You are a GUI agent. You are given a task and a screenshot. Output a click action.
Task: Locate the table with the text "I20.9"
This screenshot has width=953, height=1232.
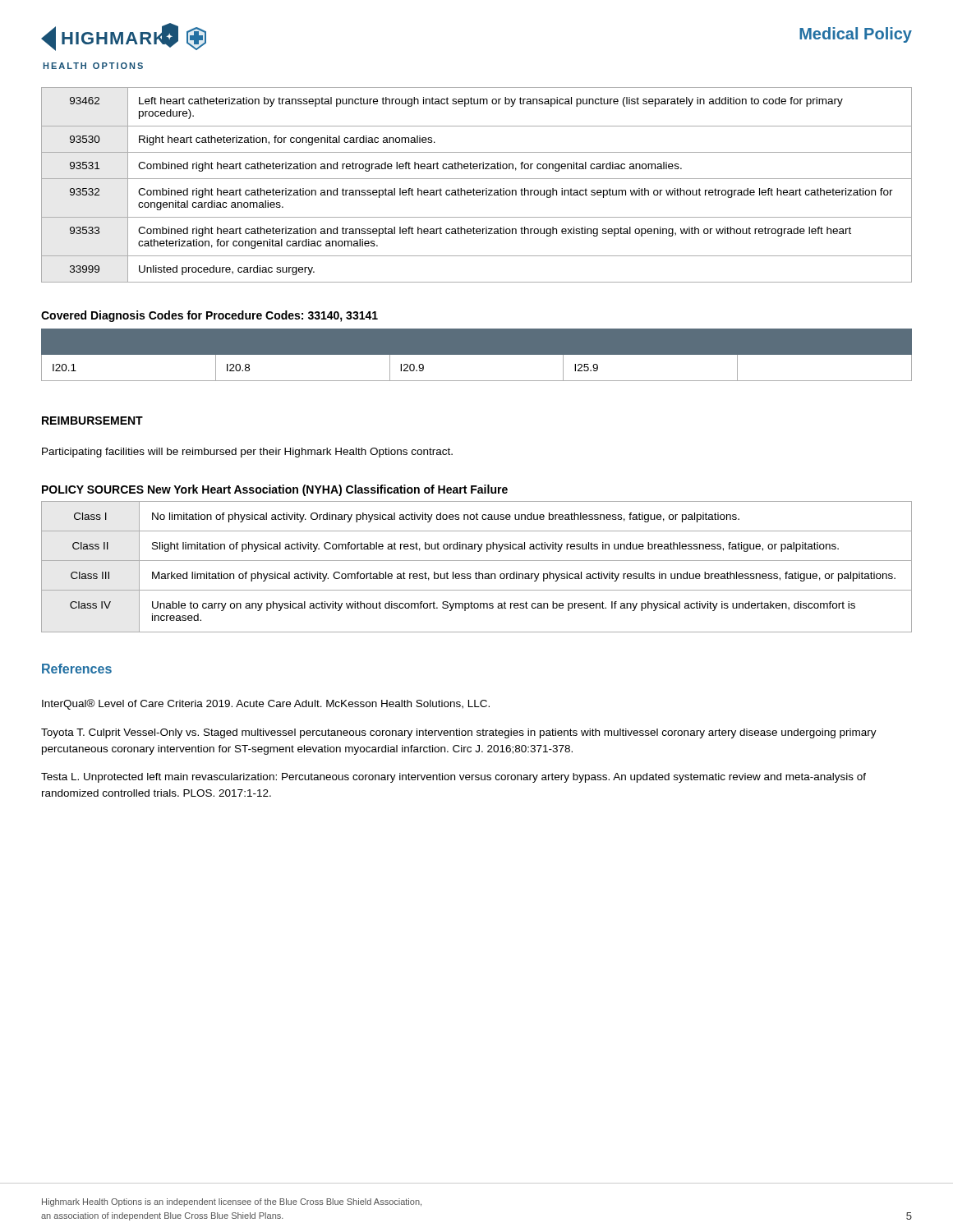(476, 355)
